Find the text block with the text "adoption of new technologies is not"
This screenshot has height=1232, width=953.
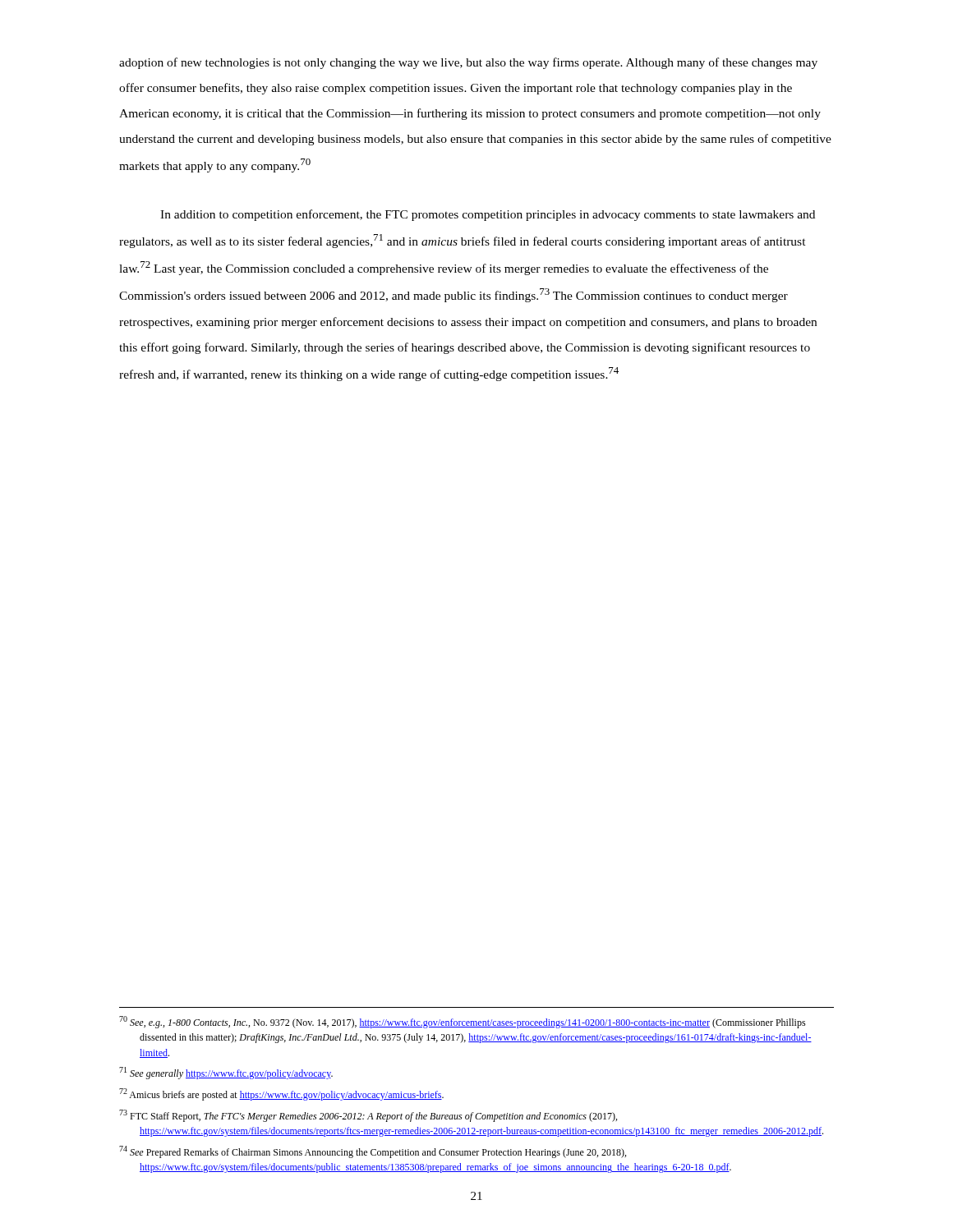(x=476, y=114)
